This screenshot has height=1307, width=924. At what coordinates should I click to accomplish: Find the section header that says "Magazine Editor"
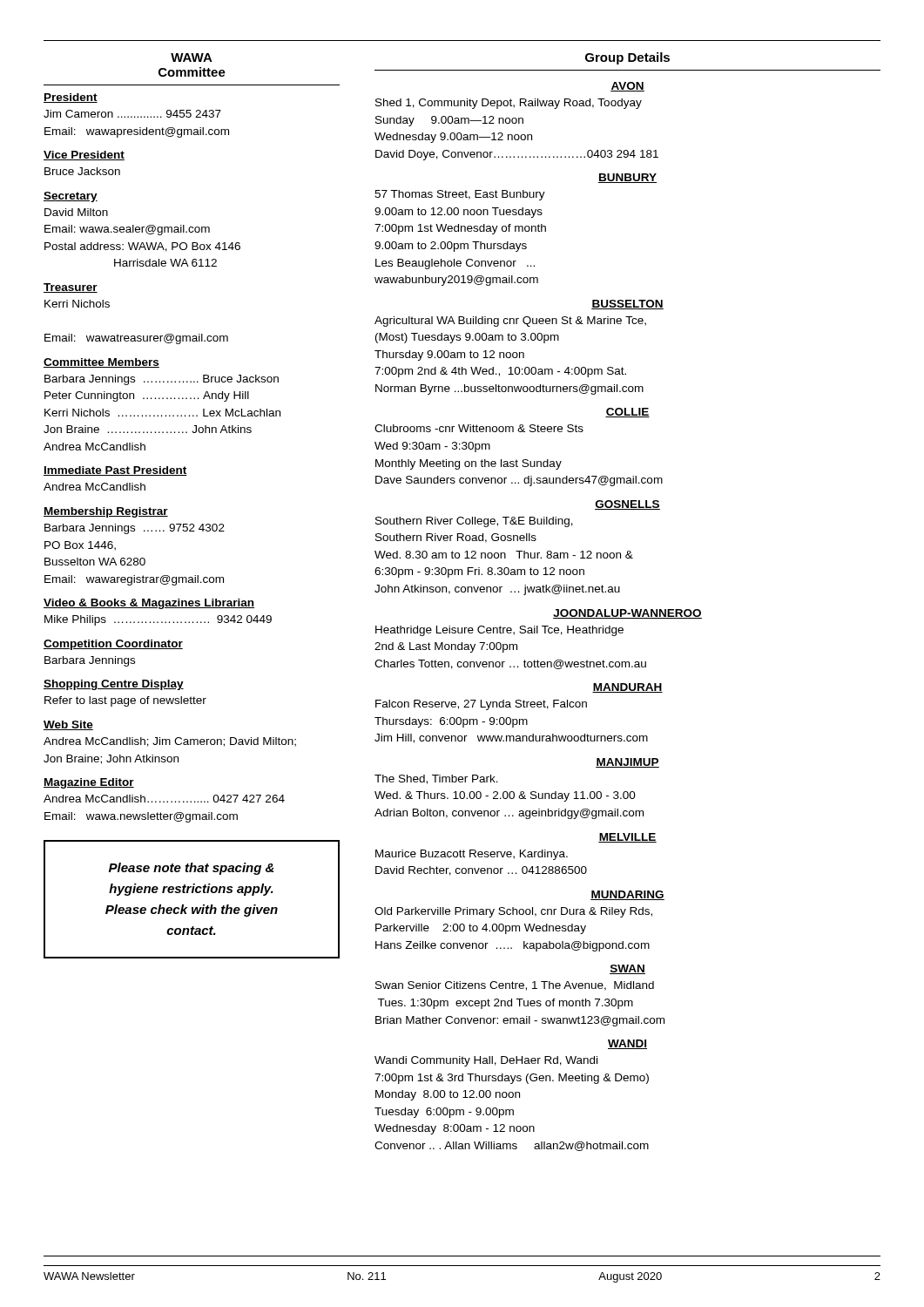click(x=89, y=783)
